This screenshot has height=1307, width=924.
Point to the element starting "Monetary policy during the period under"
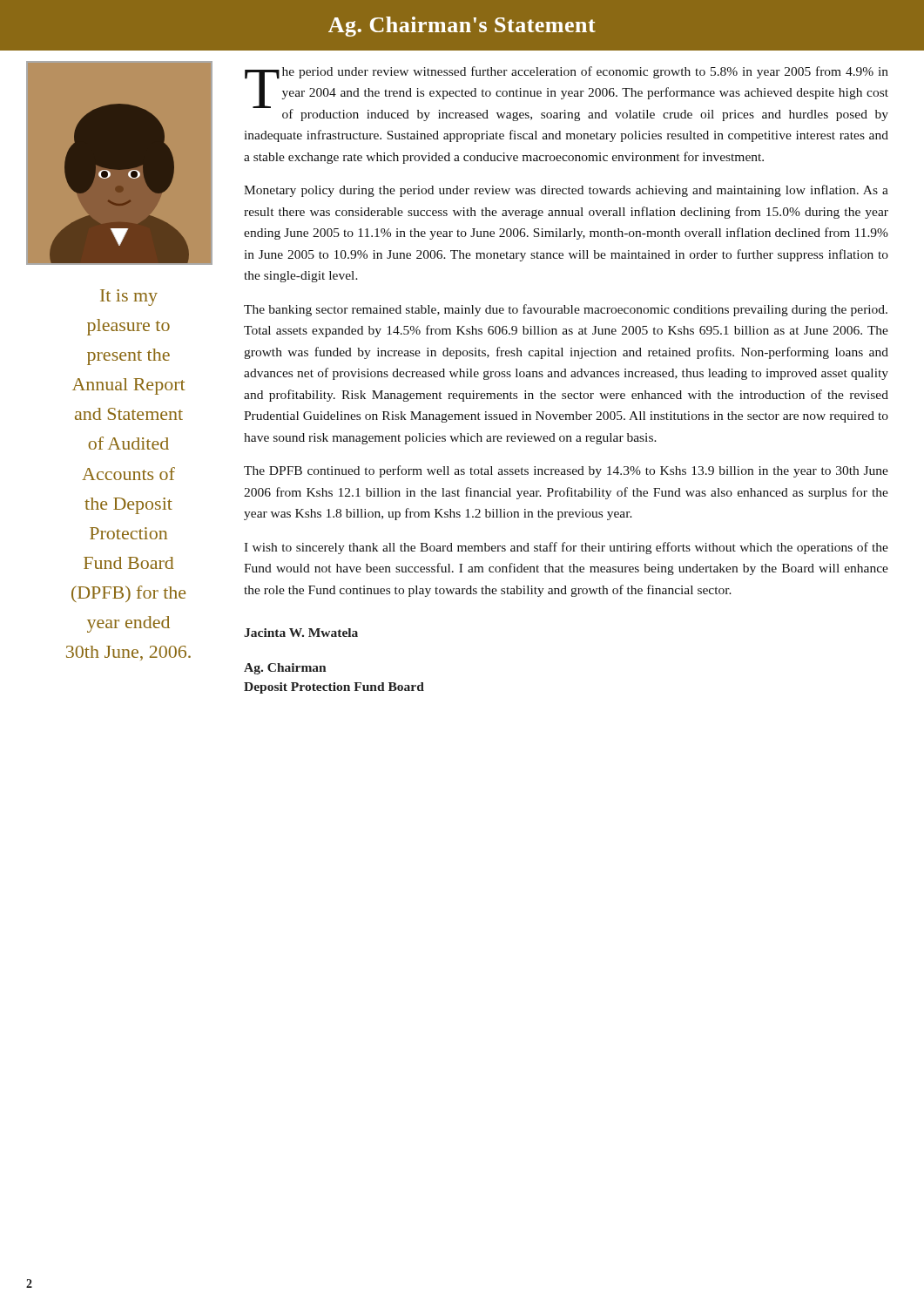tap(566, 233)
